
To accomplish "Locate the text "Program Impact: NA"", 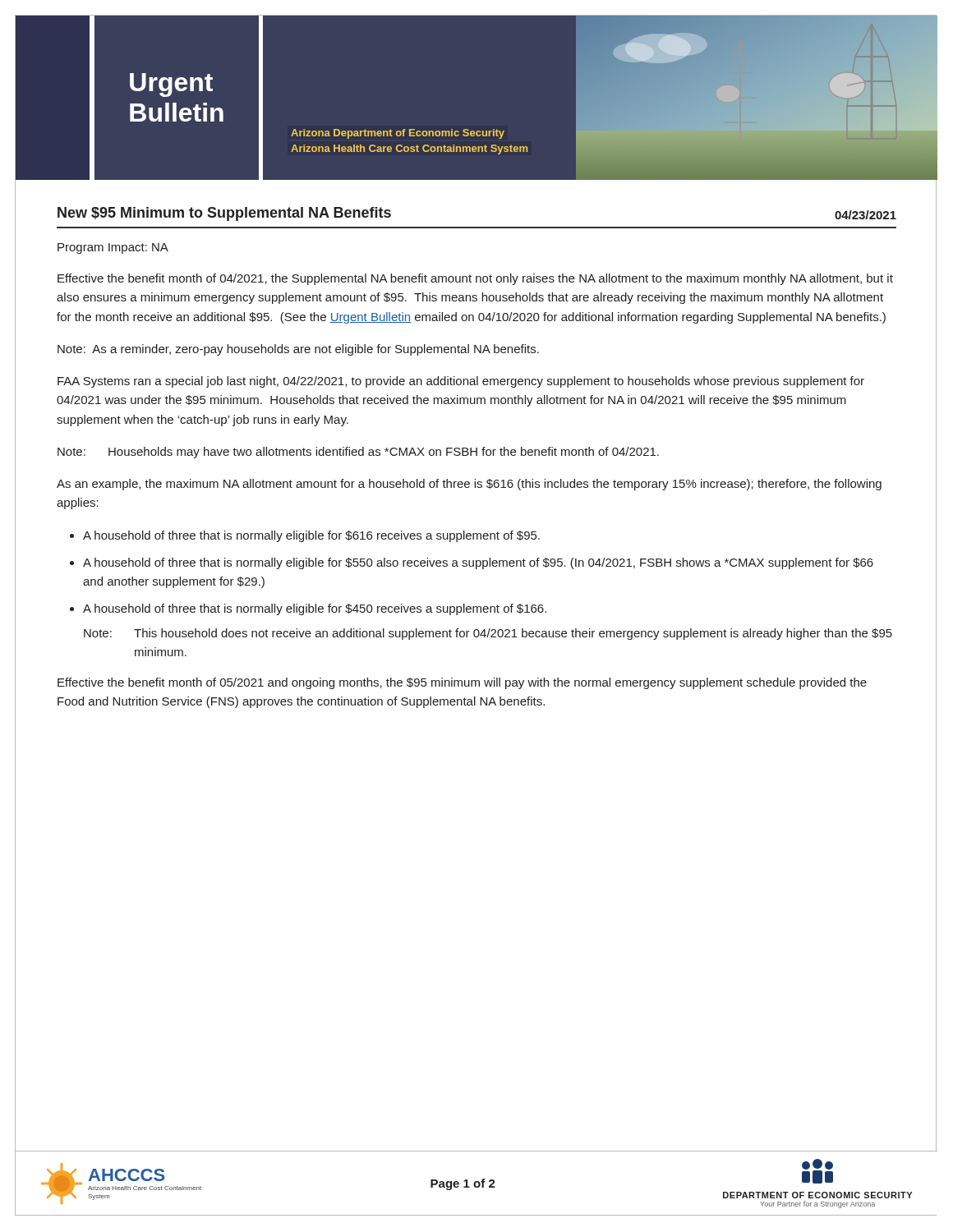I will (113, 247).
